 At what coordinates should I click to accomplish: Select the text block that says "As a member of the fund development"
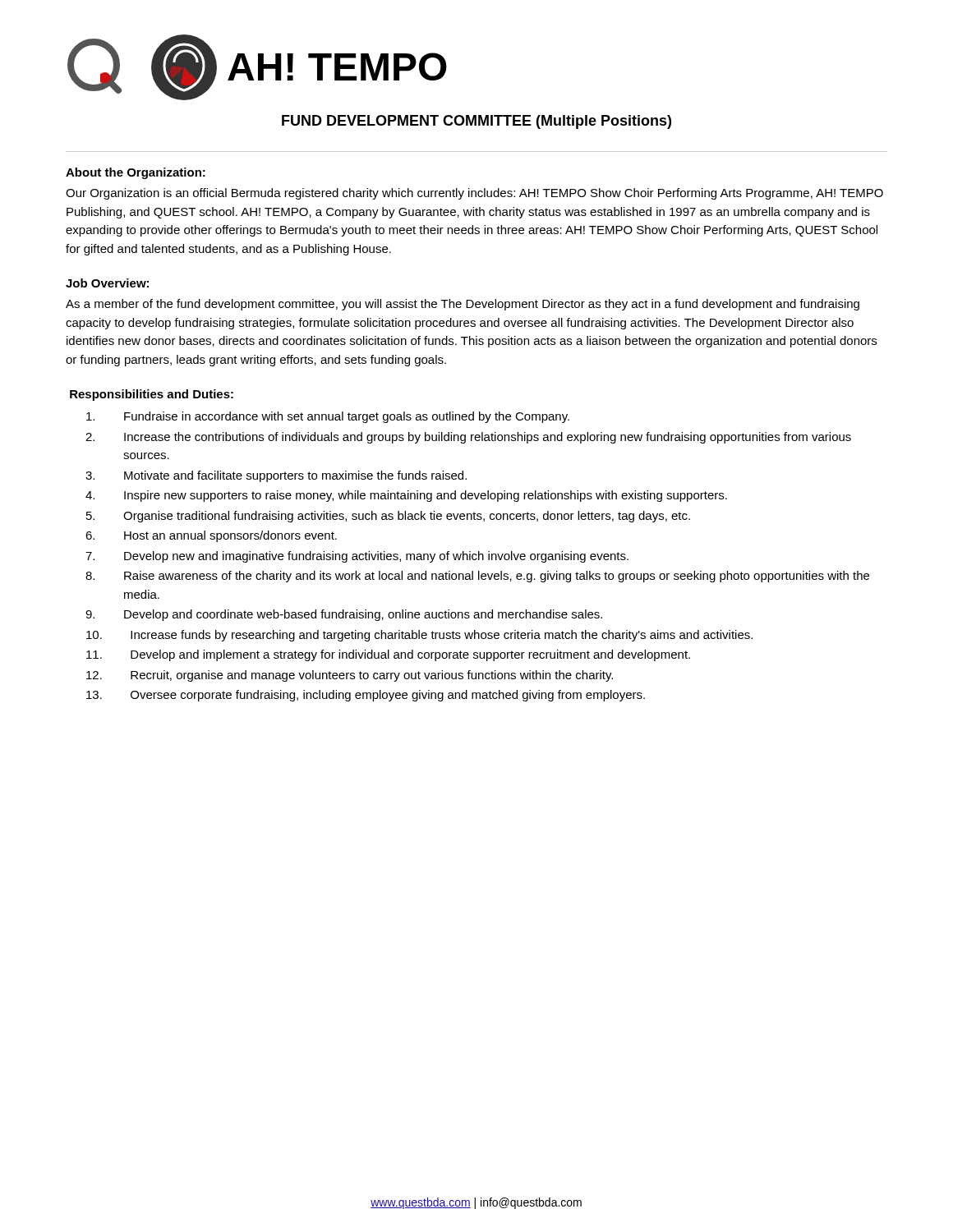tap(472, 331)
